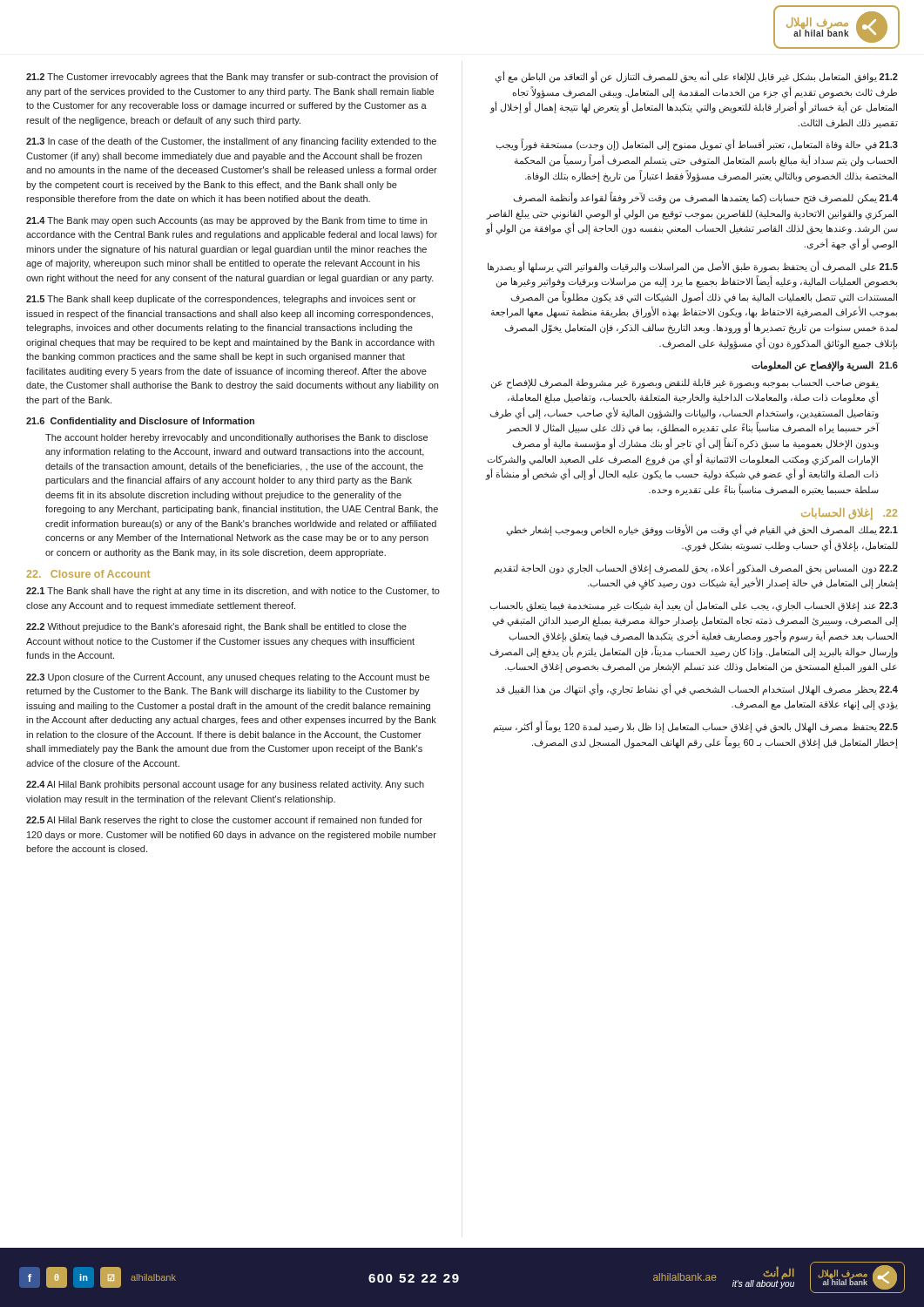The image size is (924, 1307).
Task: Select the text block with the text "The account holder hereby irrevocably"
Action: click(242, 494)
